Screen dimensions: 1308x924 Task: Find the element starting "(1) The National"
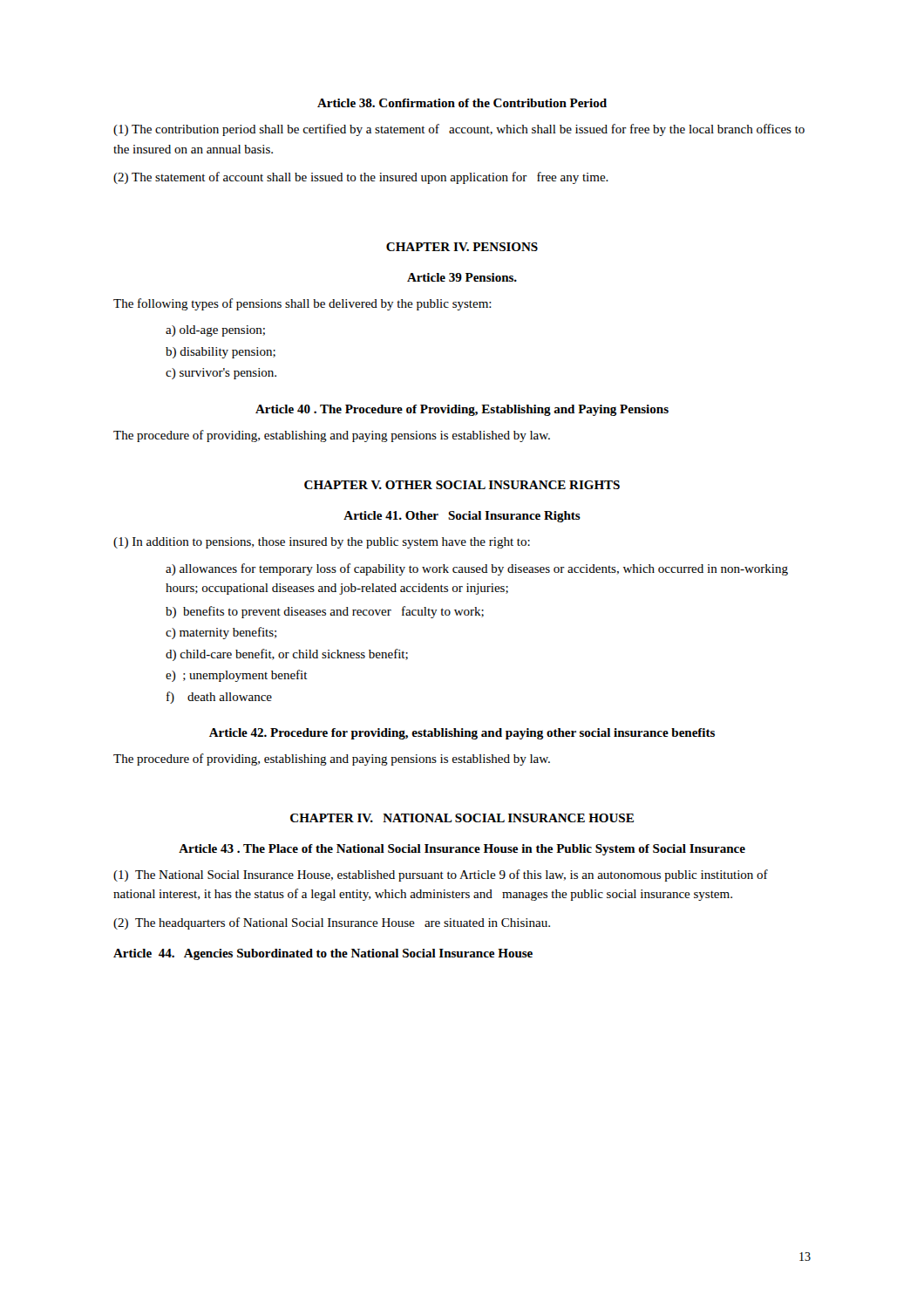pyautogui.click(x=440, y=884)
